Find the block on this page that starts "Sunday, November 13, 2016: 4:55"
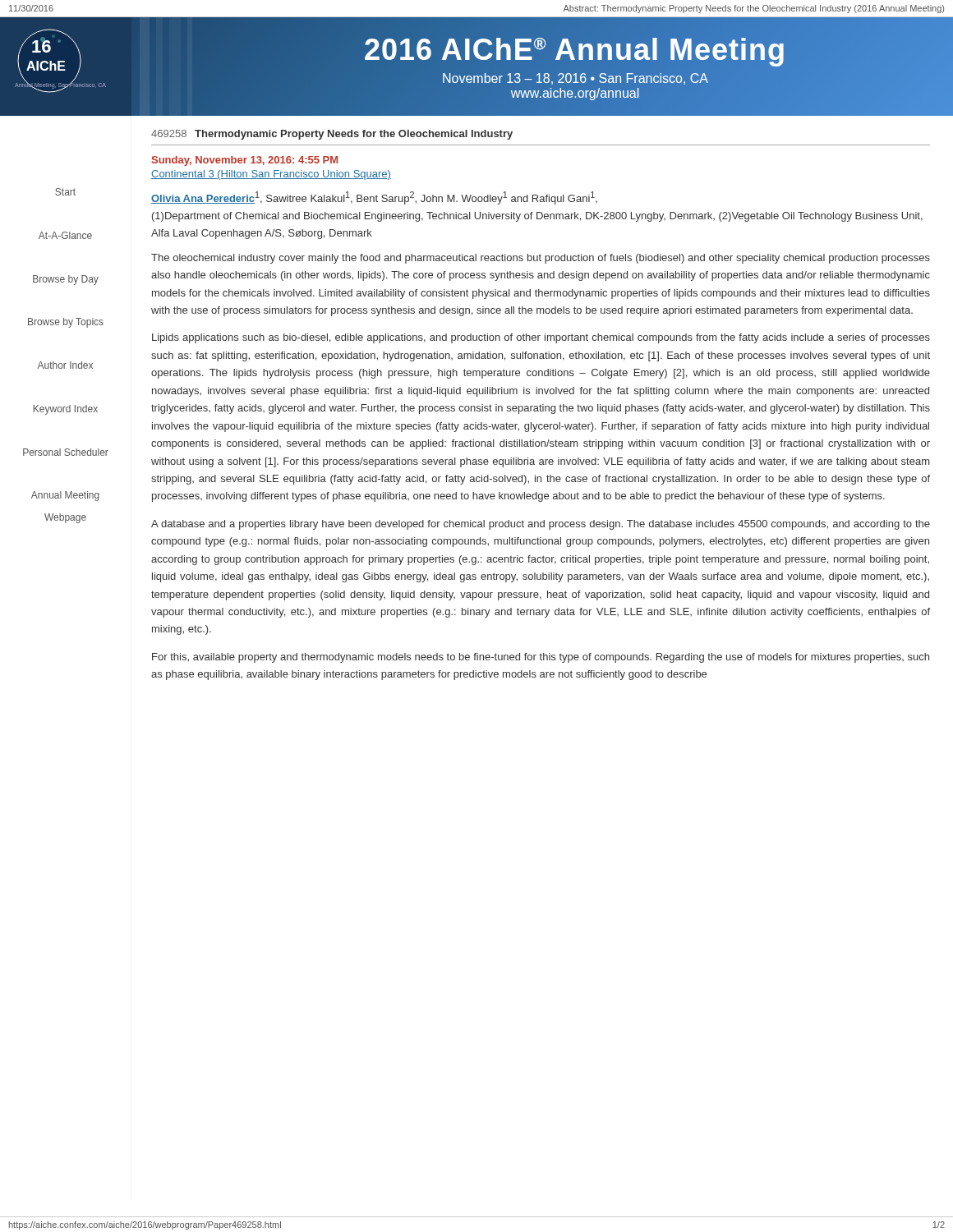The width and height of the screenshot is (953, 1232). 245,160
